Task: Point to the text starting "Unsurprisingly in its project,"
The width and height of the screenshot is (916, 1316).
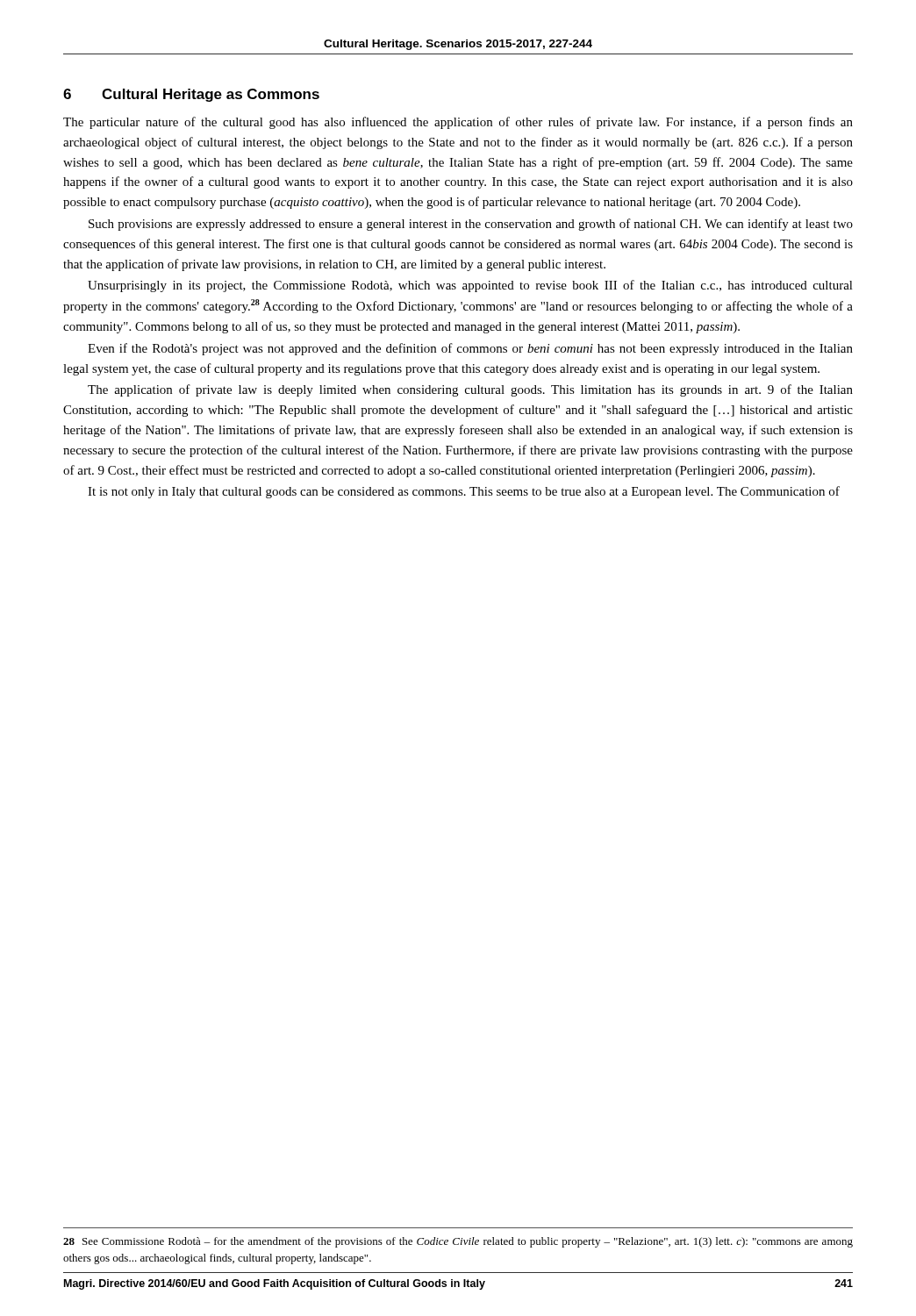Action: point(458,306)
